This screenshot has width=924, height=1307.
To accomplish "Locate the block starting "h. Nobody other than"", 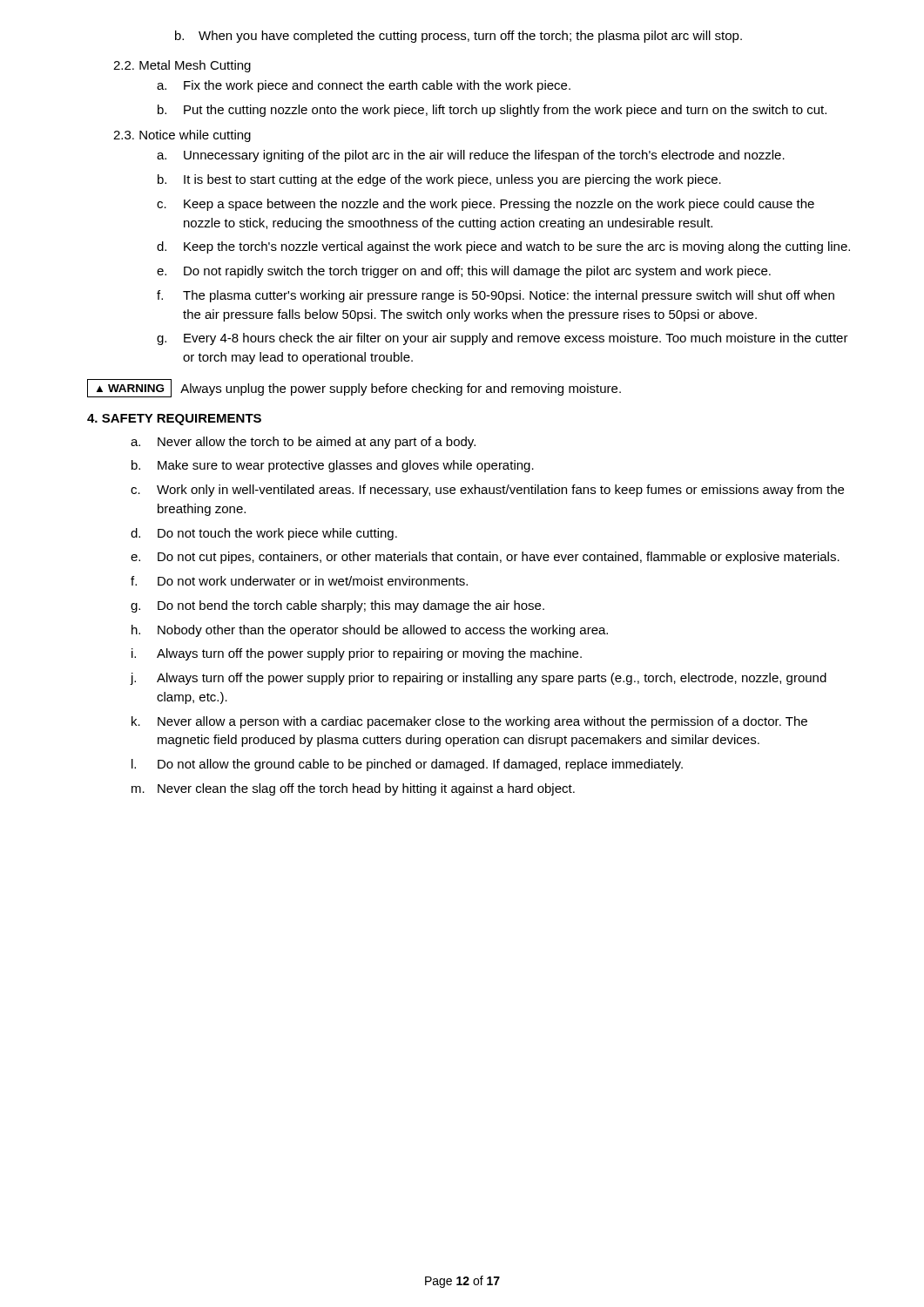I will coord(370,629).
